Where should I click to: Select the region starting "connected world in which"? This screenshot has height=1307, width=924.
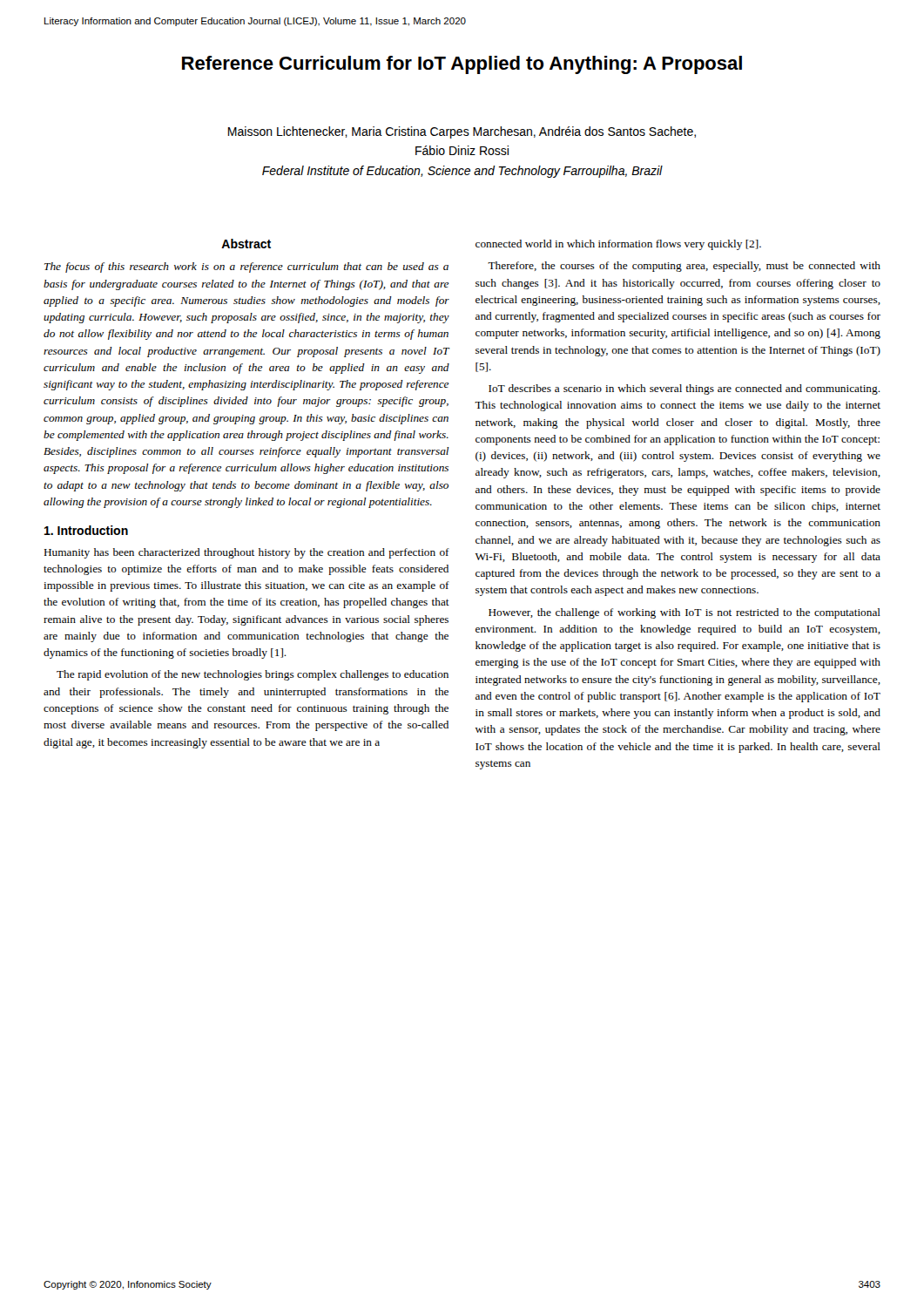(618, 243)
